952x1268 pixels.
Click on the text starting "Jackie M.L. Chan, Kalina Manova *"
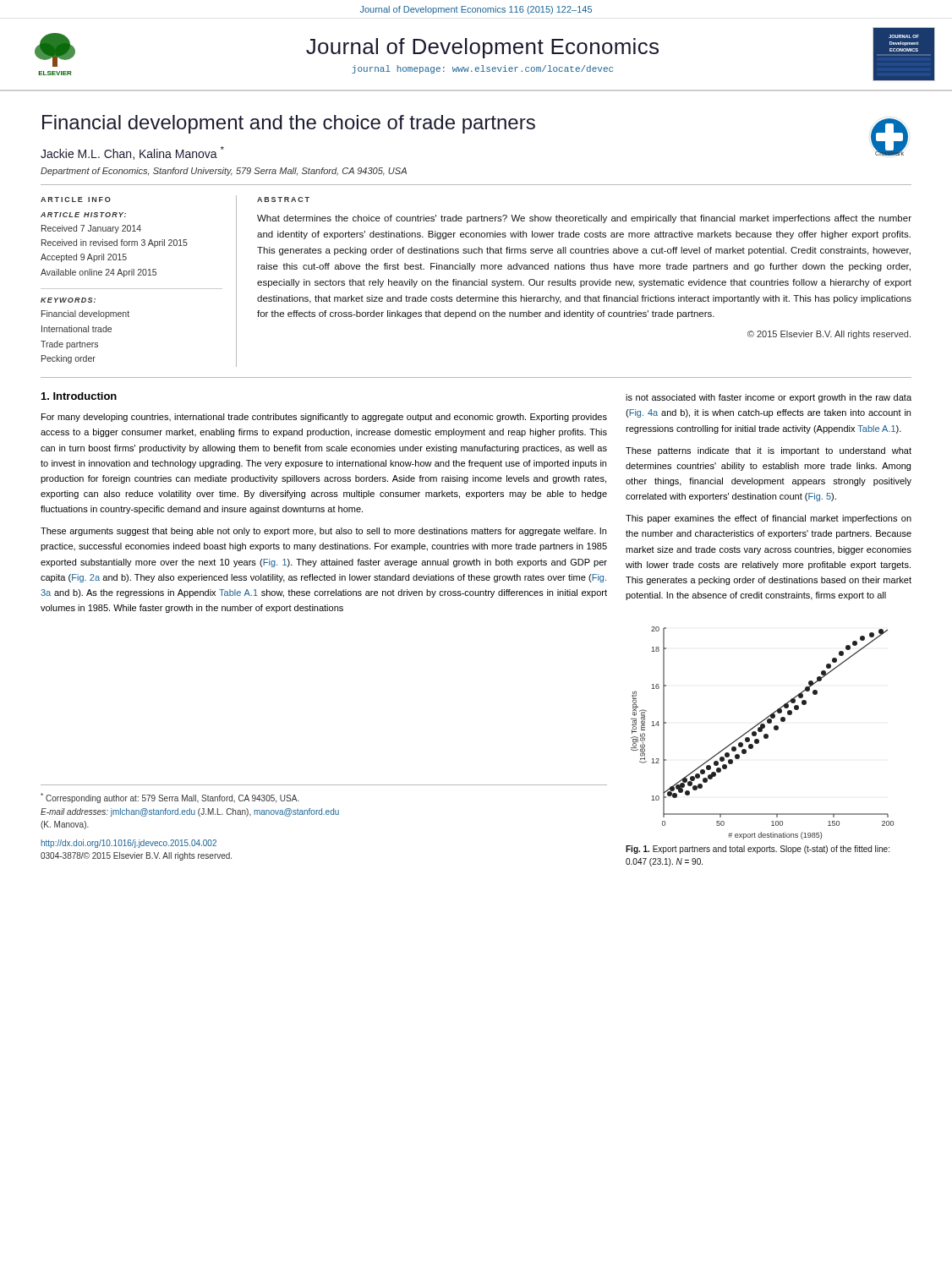[x=132, y=152]
